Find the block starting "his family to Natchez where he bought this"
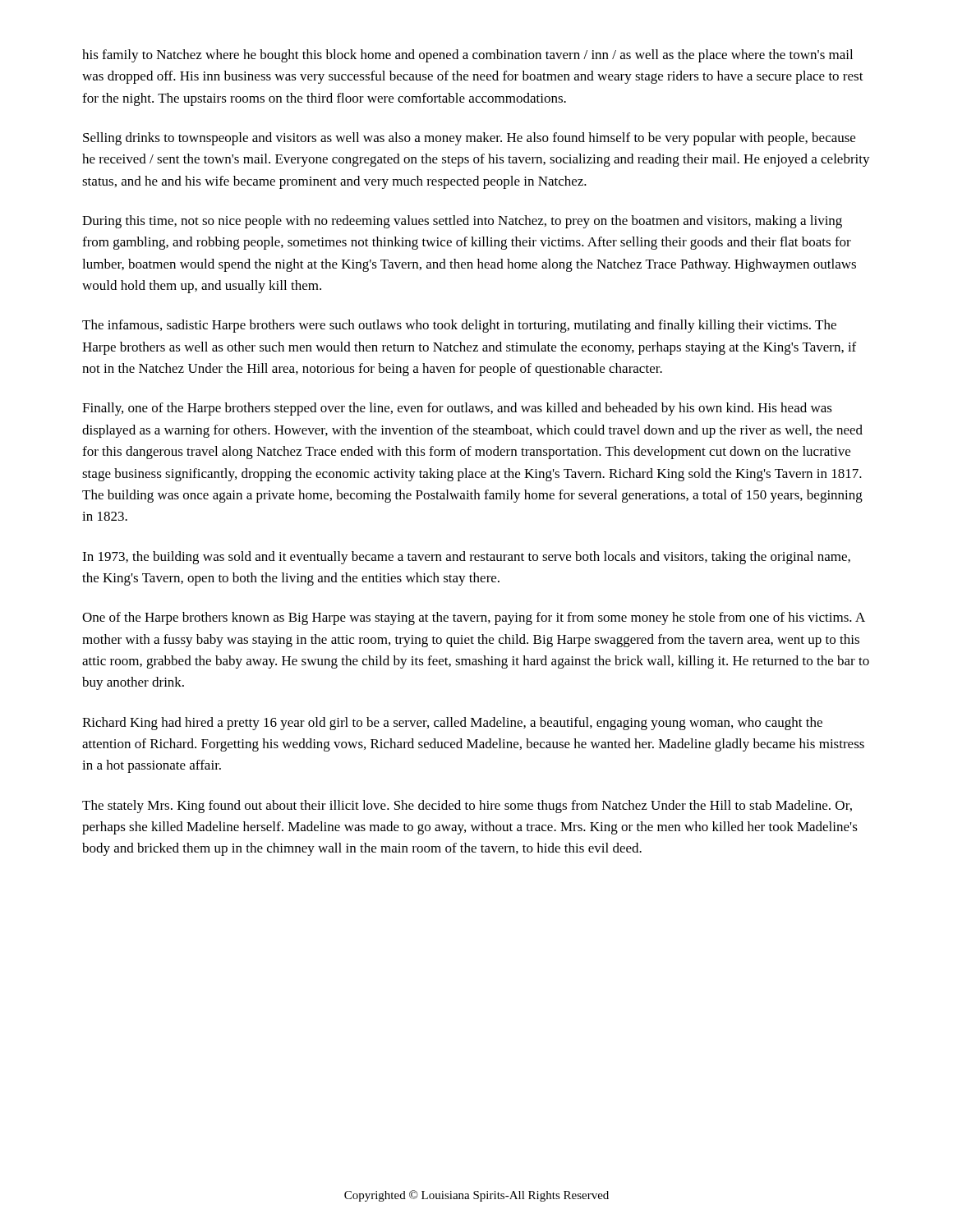Image resolution: width=953 pixels, height=1232 pixels. 473,76
